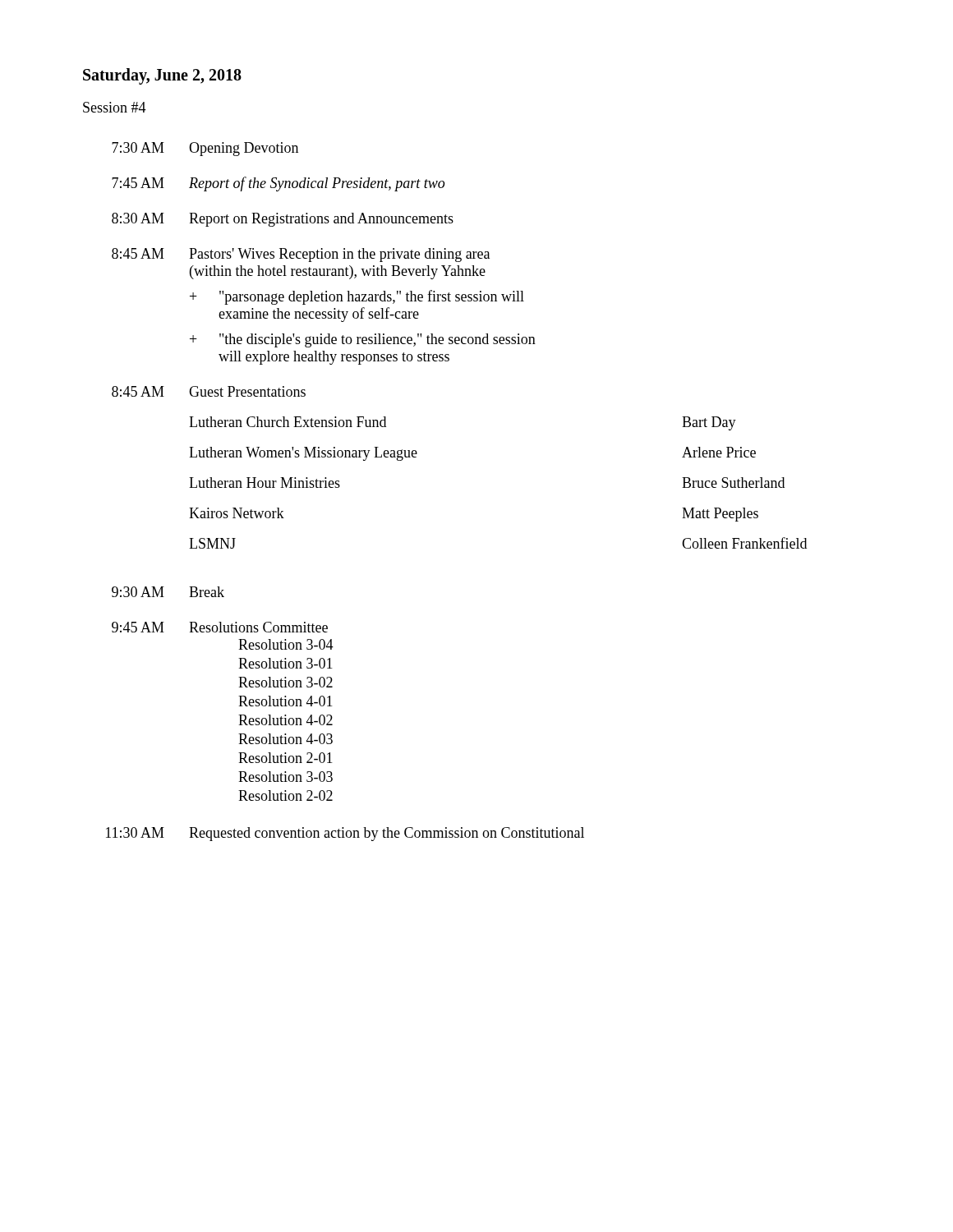Click on the section header containing "Session #4"
The width and height of the screenshot is (953, 1232).
(x=114, y=108)
